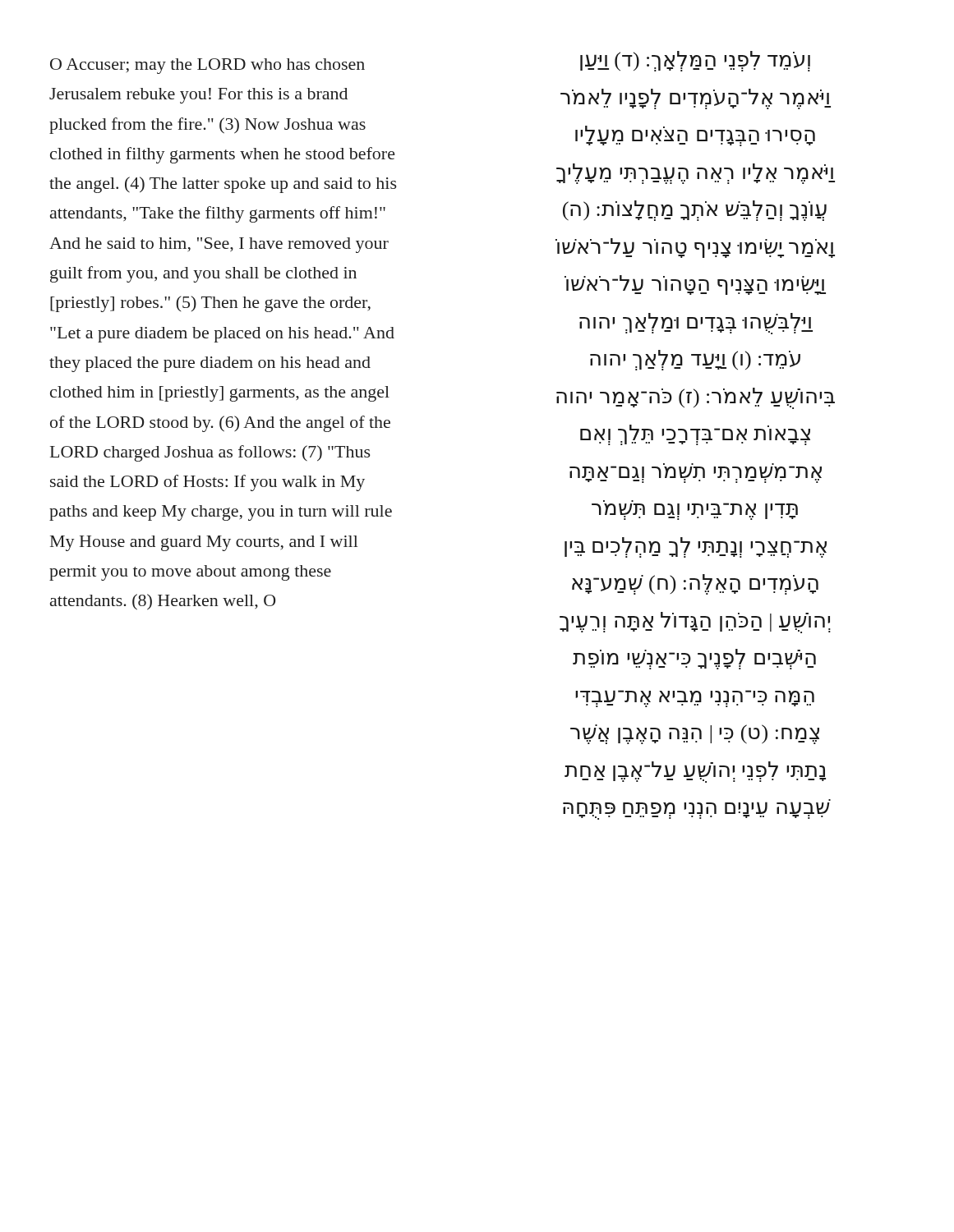Locate the text block with the text "וְעֹמֵד לִפְנֵי הַמַּלְאָךְ: (ד)"
This screenshot has width=954, height=1232.
tap(695, 433)
